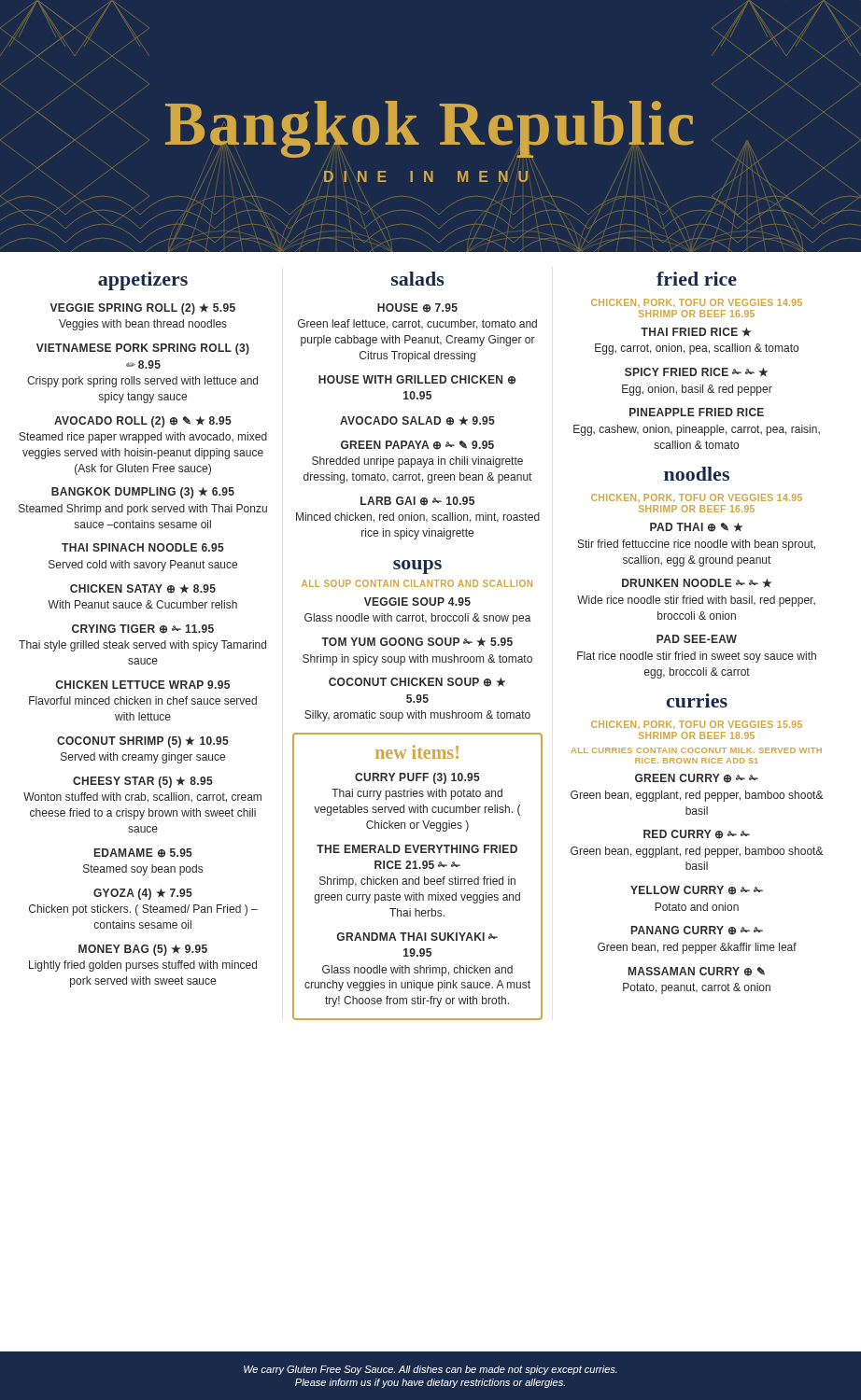Viewport: 861px width, 1400px height.
Task: Navigate to the block starting "HOUSE WITH GRILLED CHICKEN ⊕10.95"
Action: tap(417, 388)
